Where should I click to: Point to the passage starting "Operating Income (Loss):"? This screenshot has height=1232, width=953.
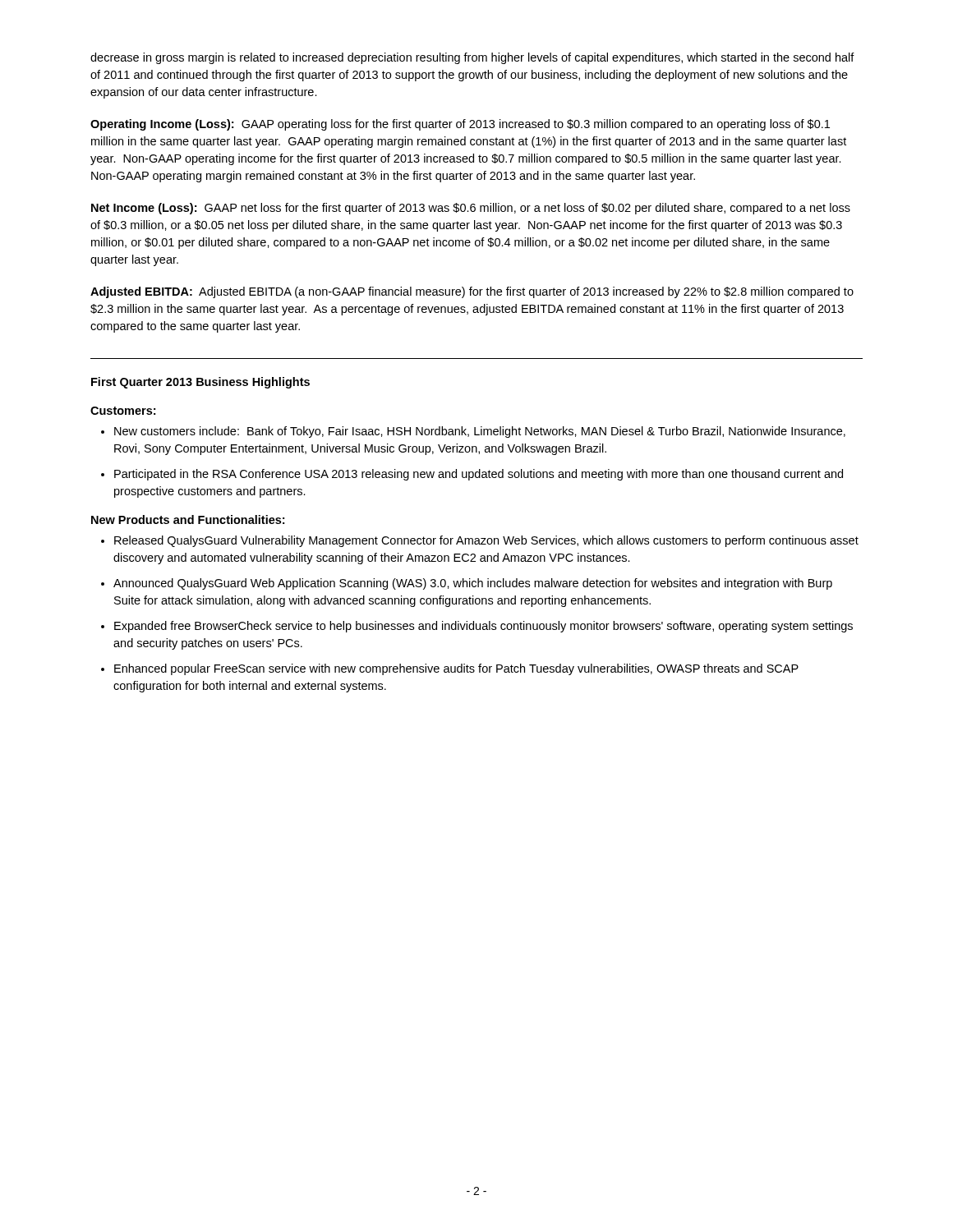[468, 150]
